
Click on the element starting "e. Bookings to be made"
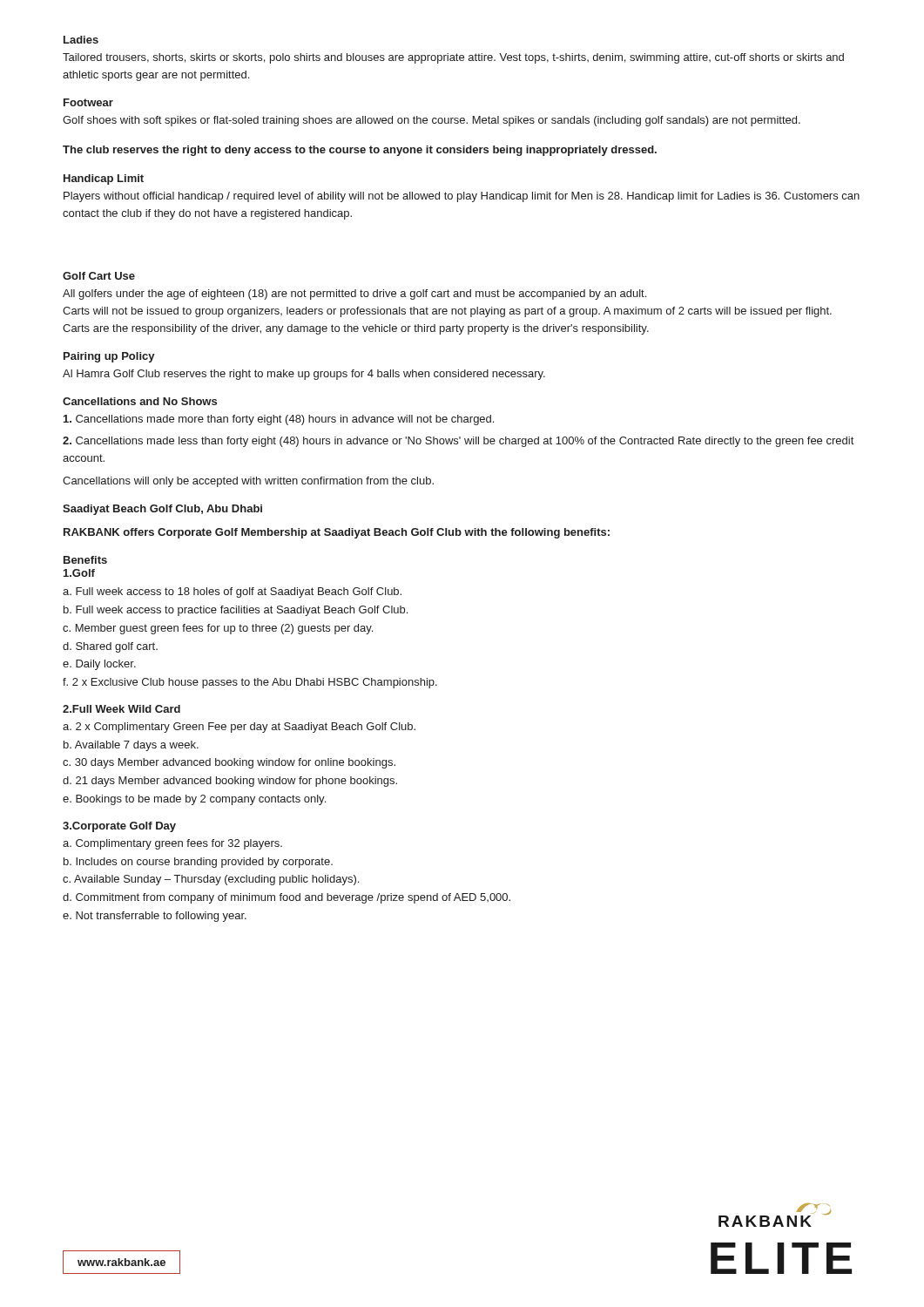[195, 799]
